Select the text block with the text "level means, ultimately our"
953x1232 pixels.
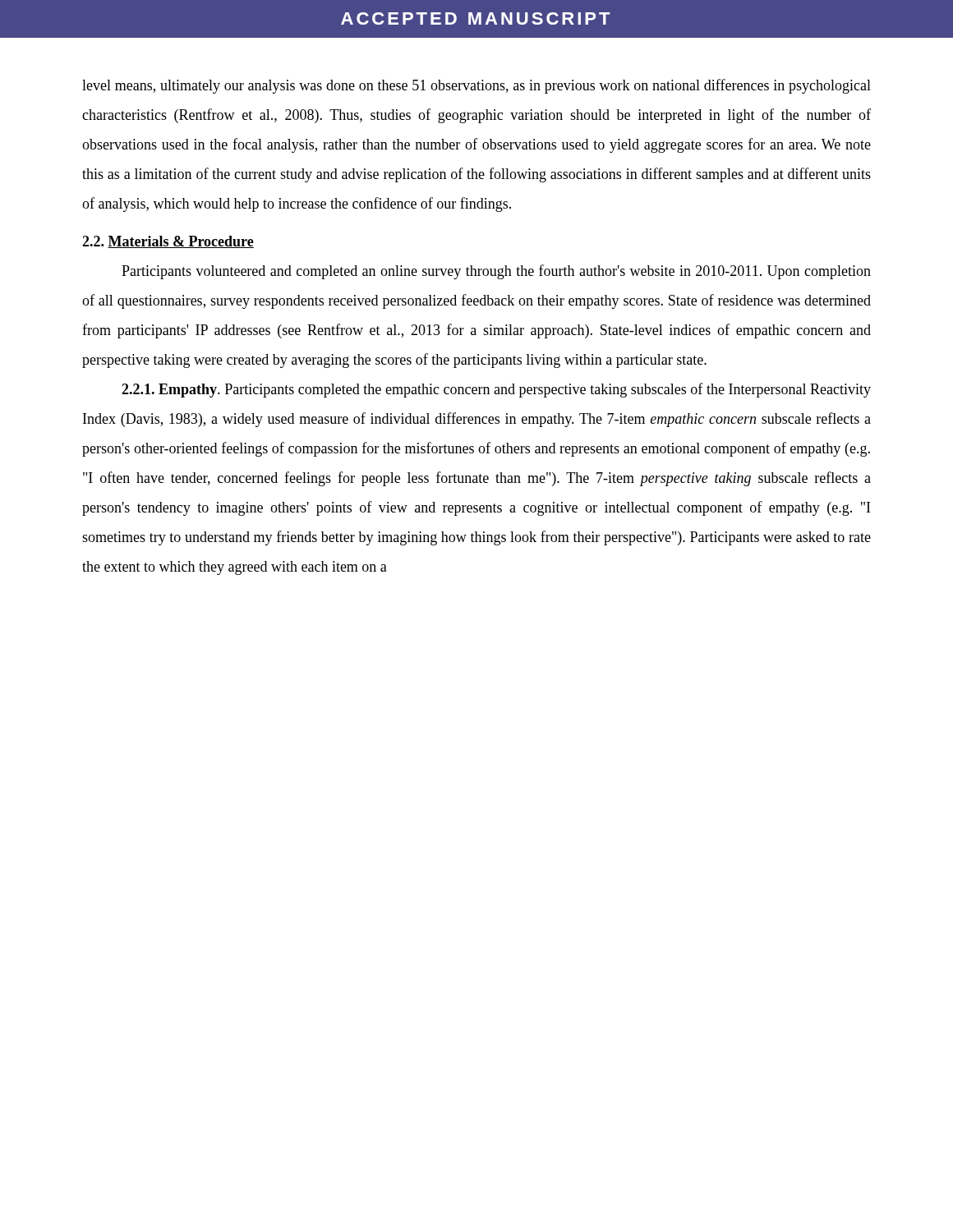[476, 145]
